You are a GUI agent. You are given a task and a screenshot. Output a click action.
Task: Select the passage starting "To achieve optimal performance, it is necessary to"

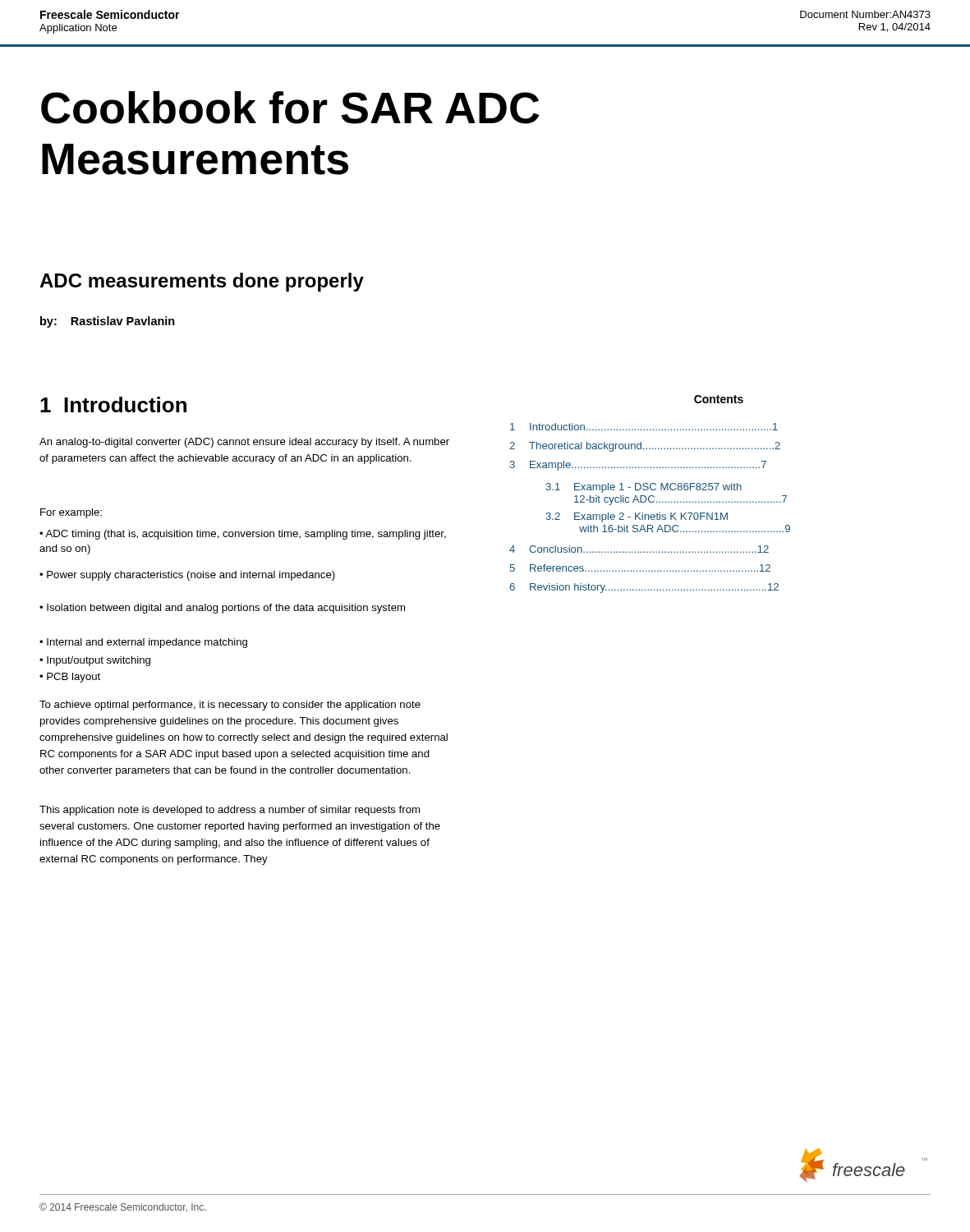pos(248,738)
